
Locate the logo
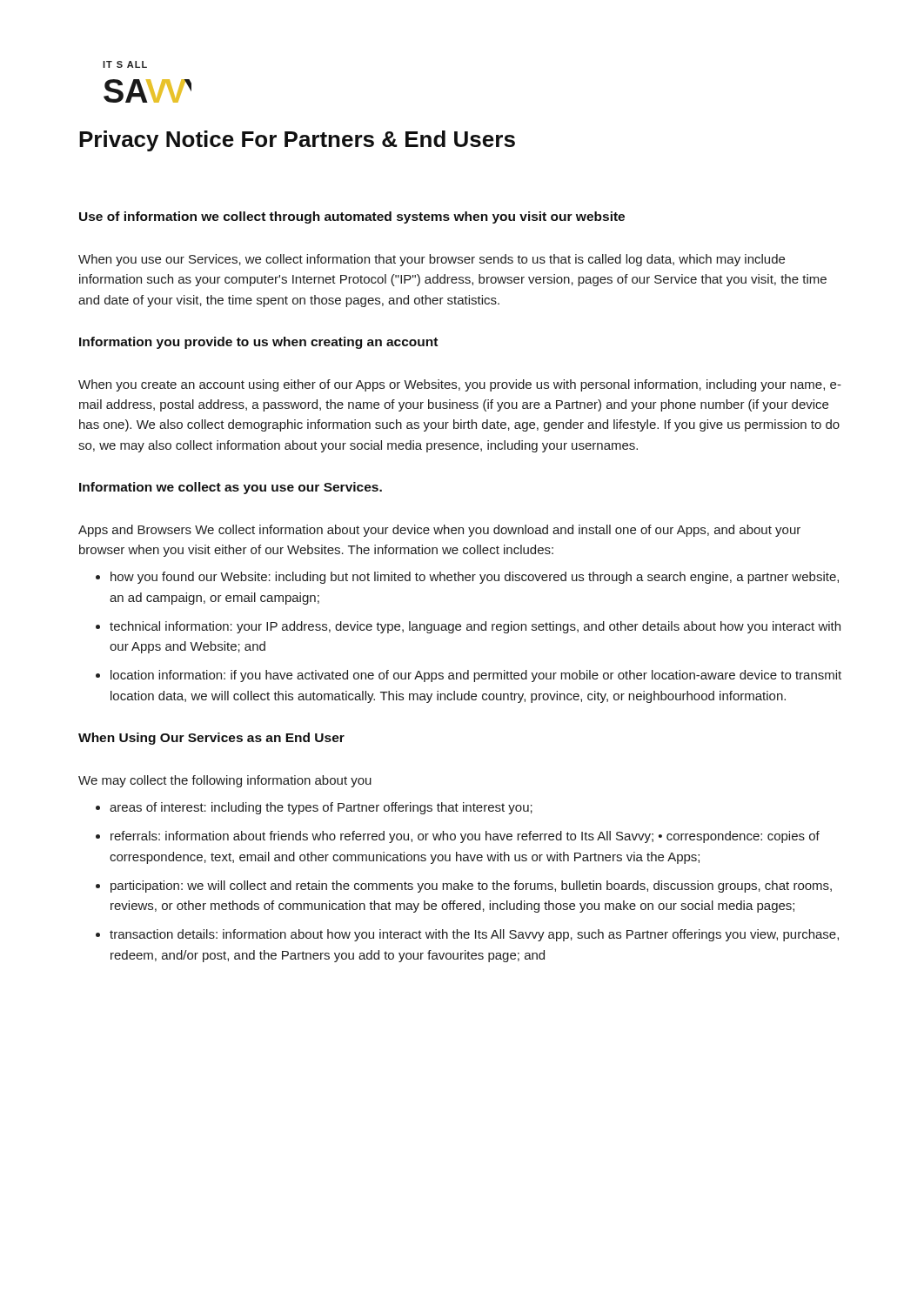(x=462, y=85)
